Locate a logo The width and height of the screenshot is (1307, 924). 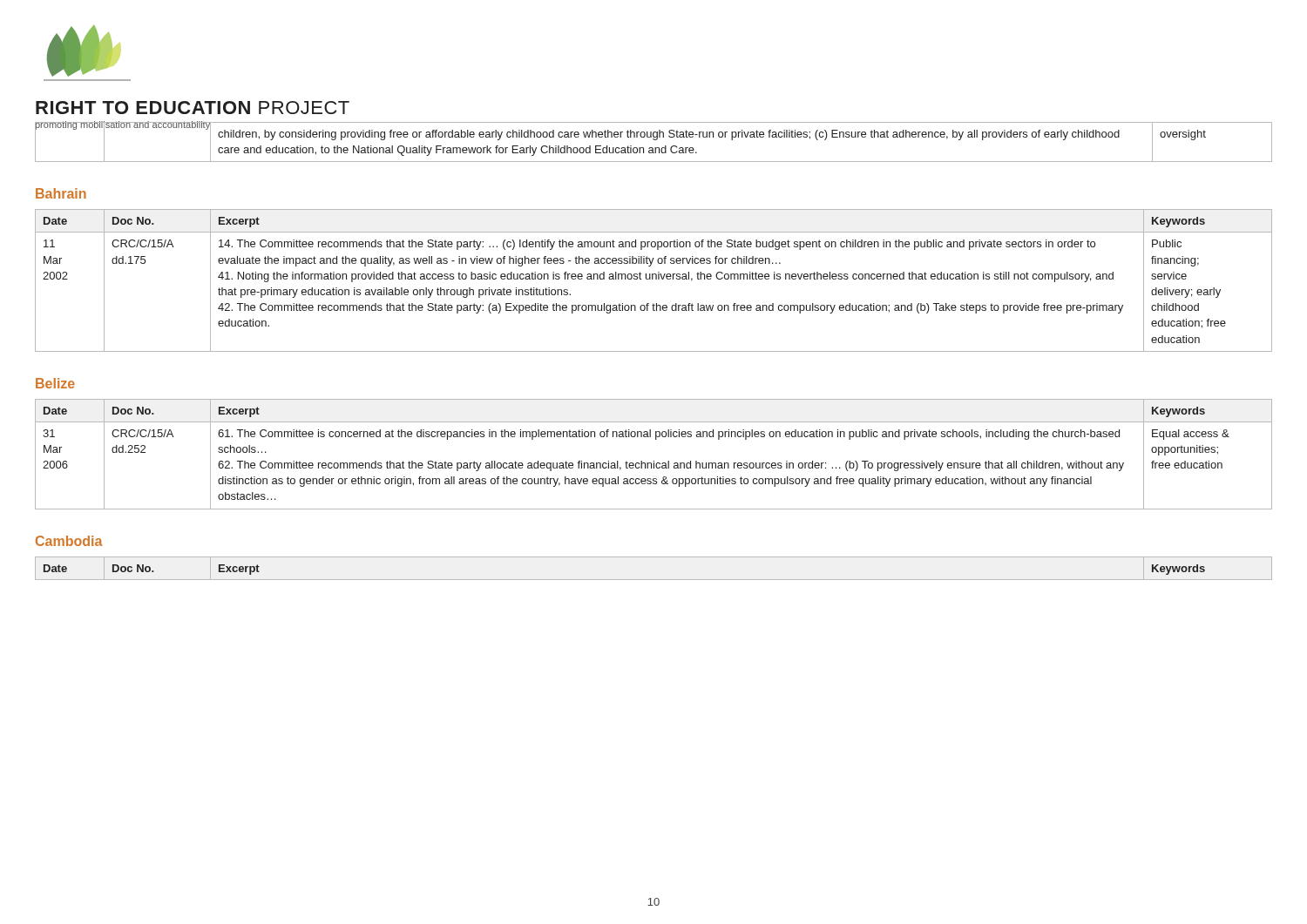click(x=209, y=73)
